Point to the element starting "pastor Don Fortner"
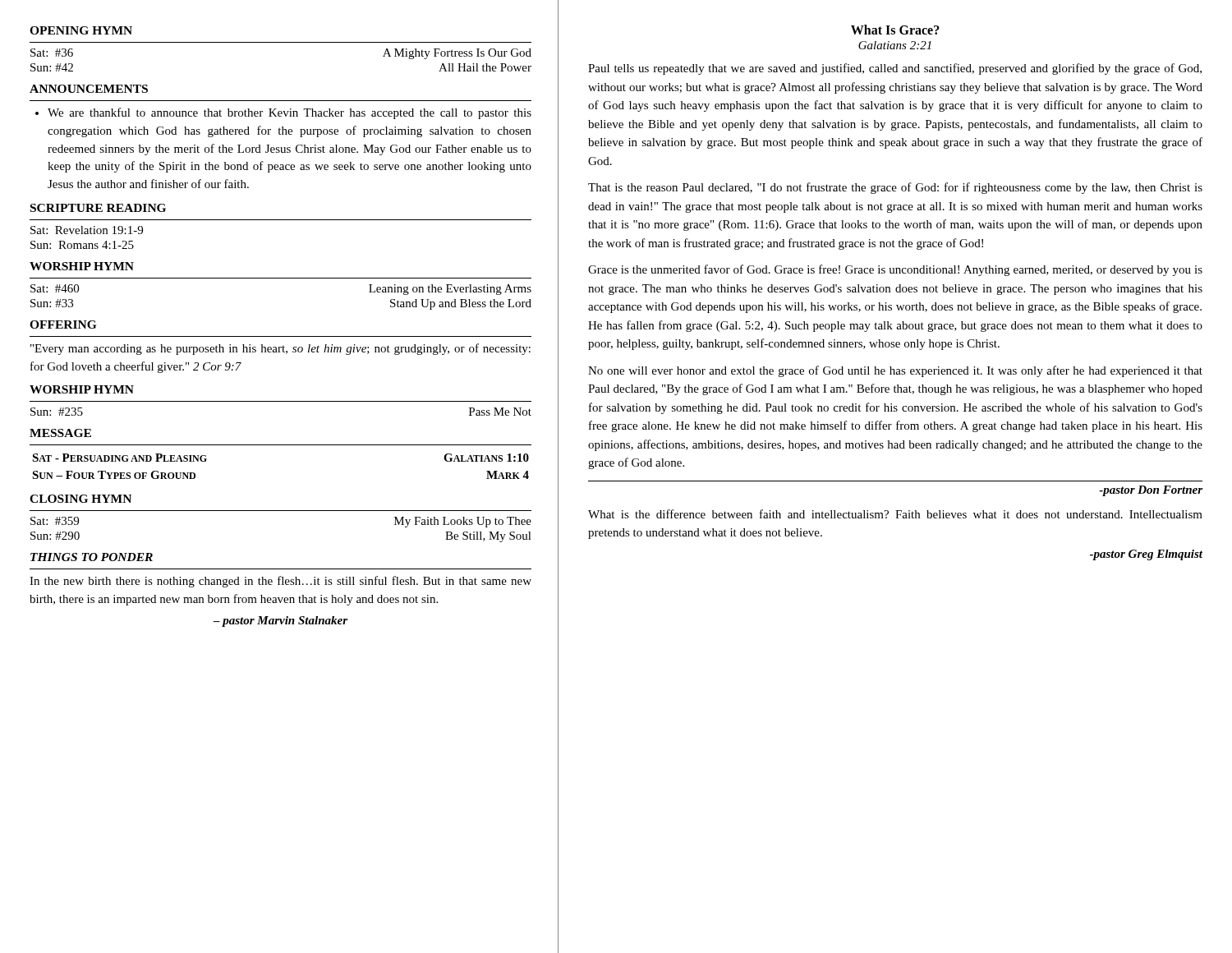Screen dimensions: 953x1232 1151,489
